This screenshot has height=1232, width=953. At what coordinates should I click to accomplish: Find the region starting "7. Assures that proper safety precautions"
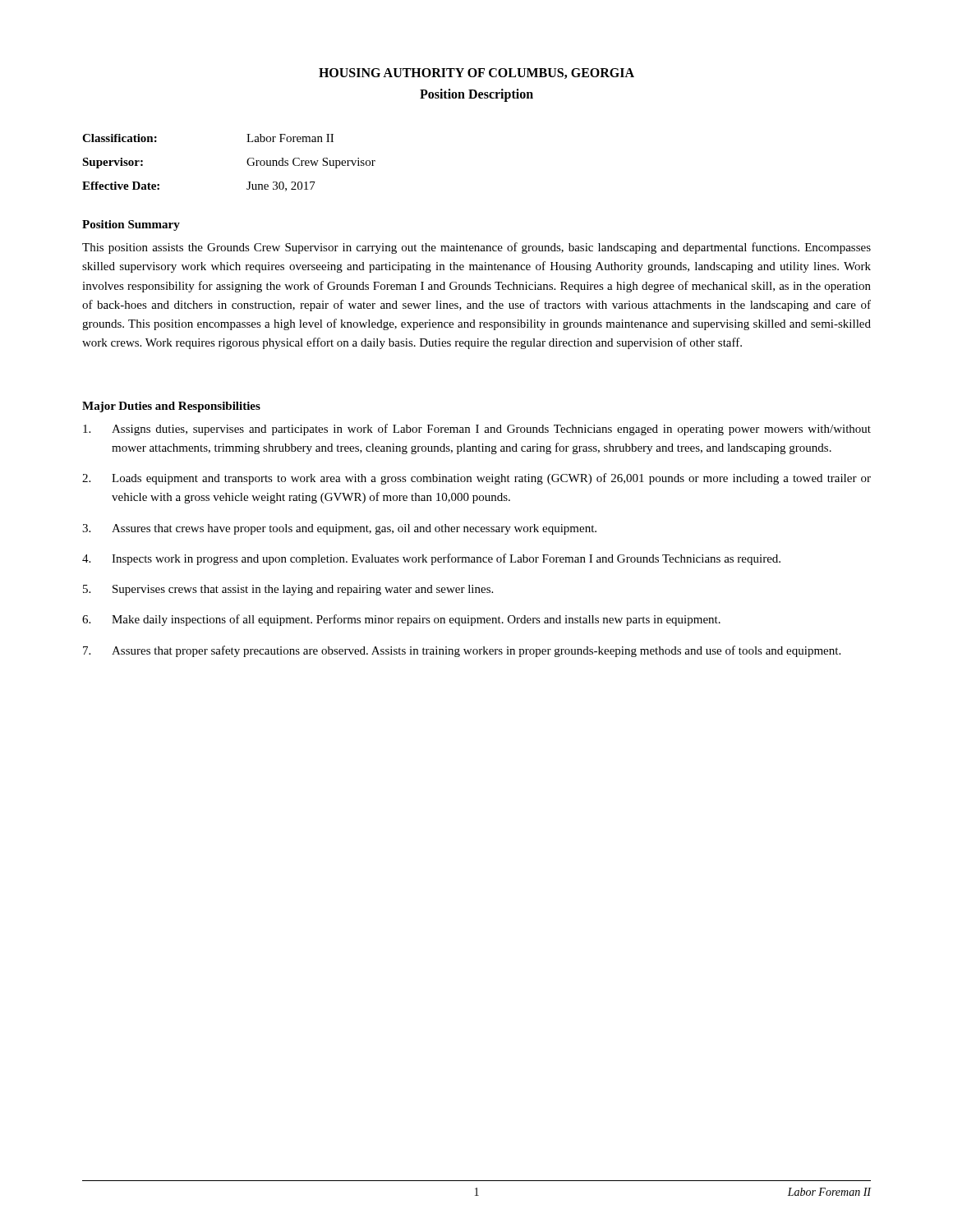pos(476,651)
